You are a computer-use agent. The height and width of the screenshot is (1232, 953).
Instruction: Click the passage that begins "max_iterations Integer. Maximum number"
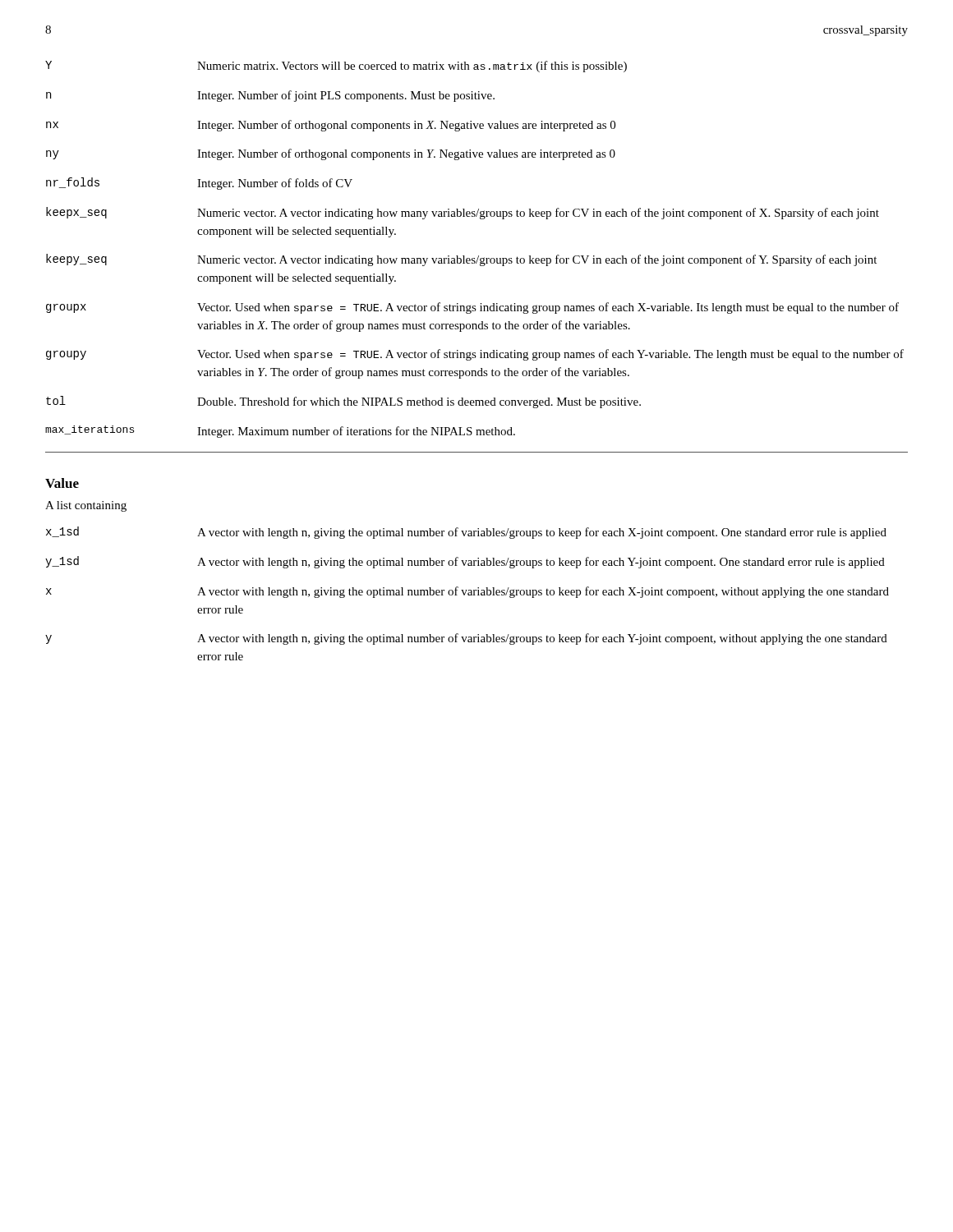(476, 432)
